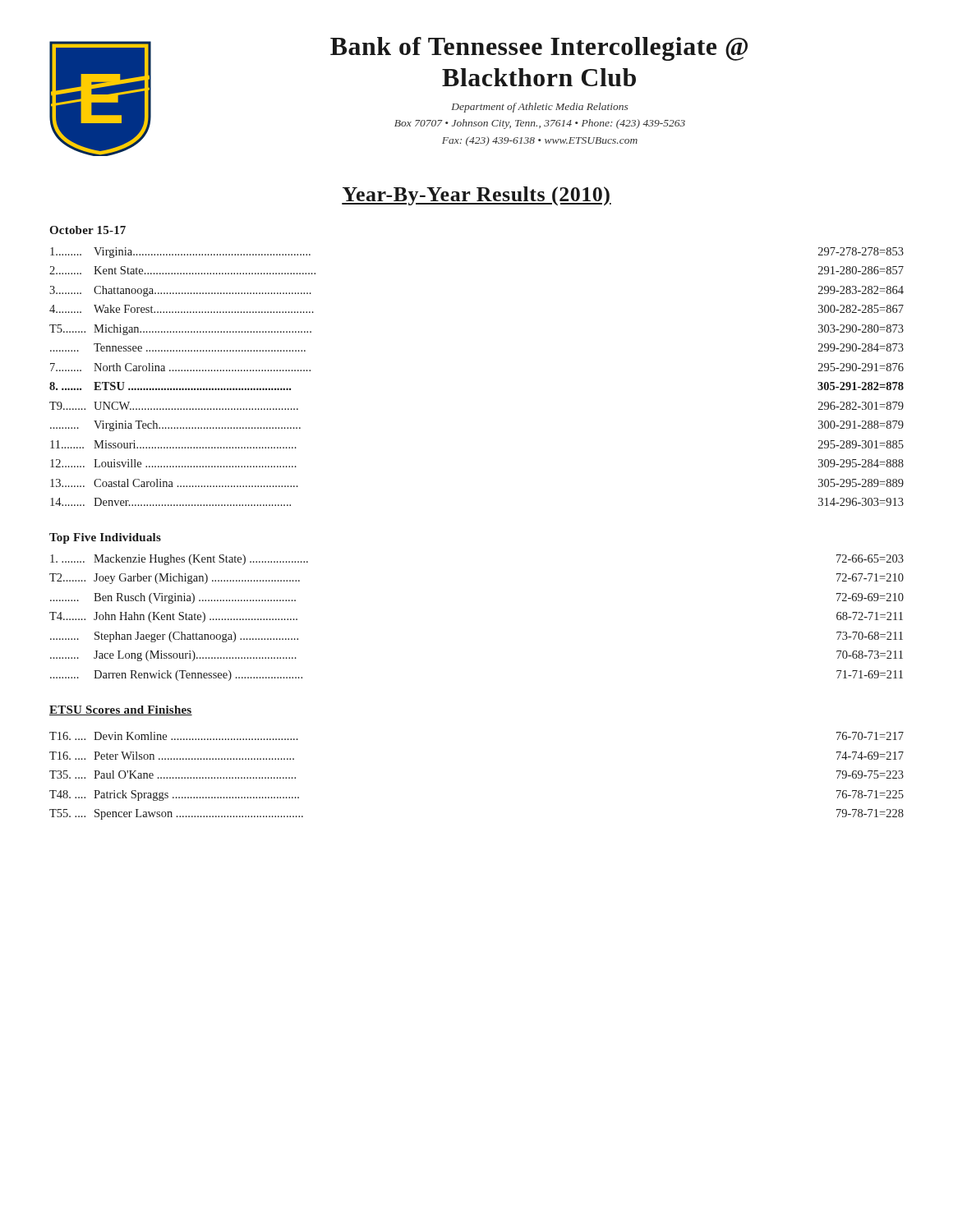Find "Top Five Individuals" on this page
Screen dimensions: 1232x953
point(105,537)
